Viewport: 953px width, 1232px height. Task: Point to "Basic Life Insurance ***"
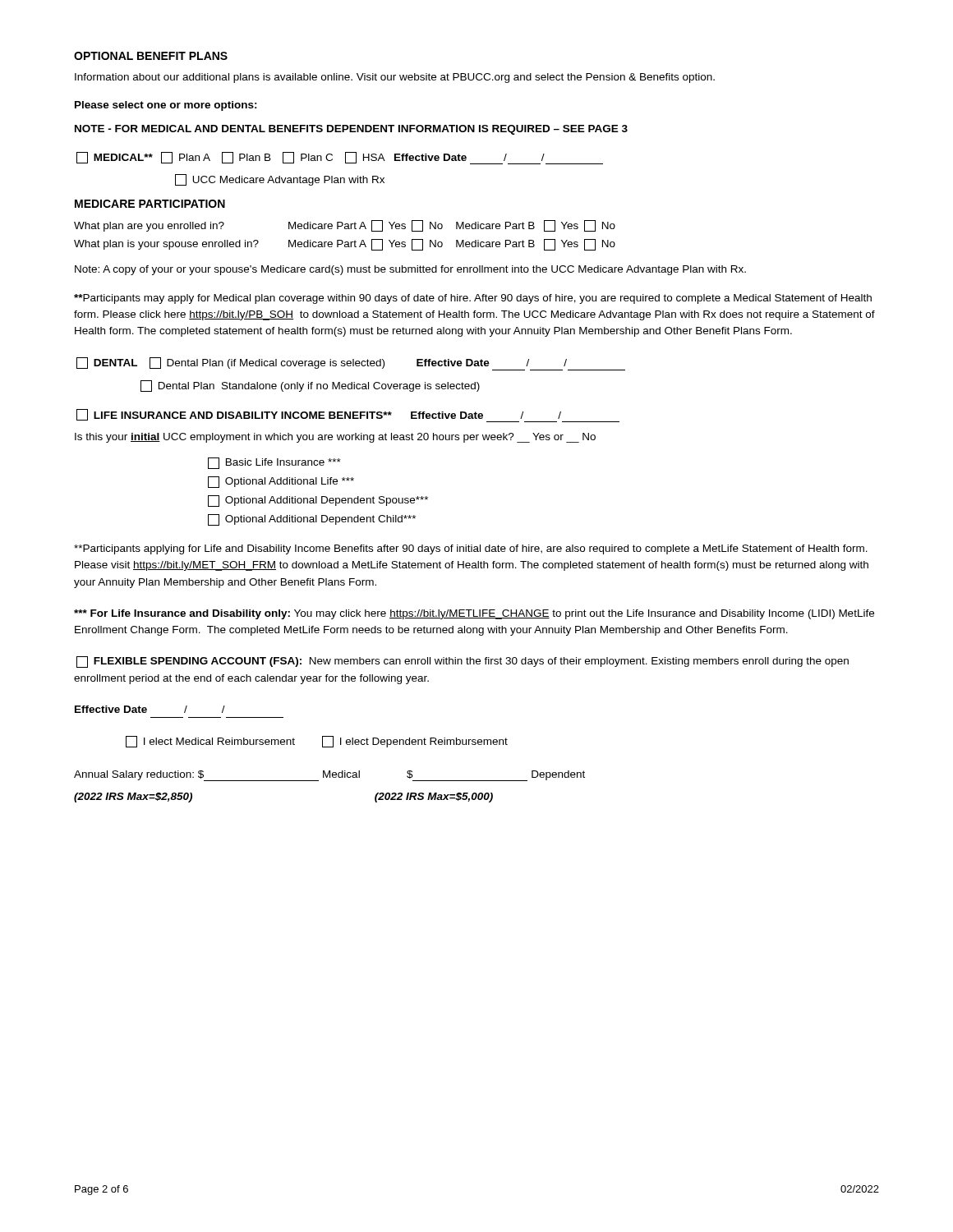[x=274, y=463]
